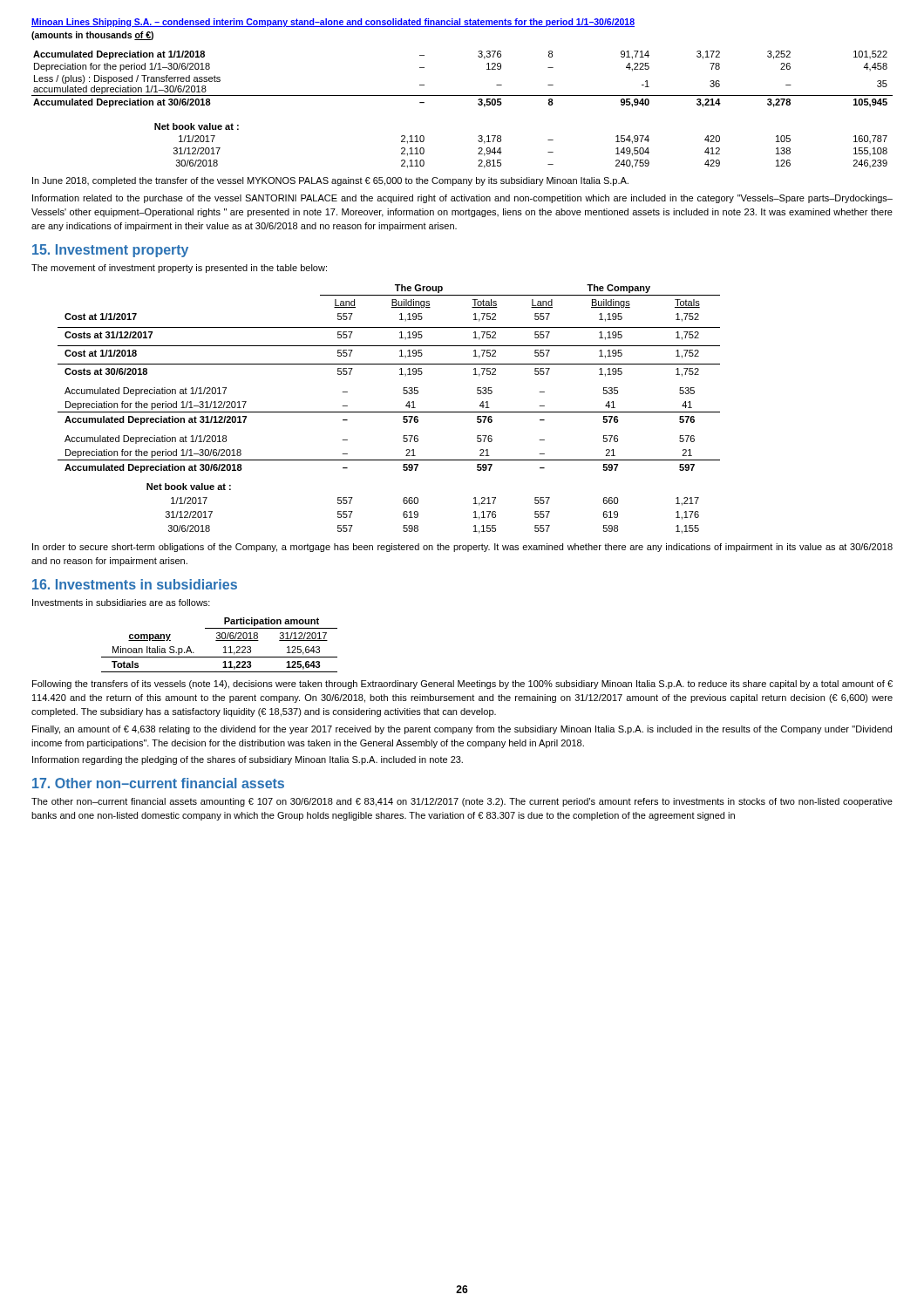Select the table that reads "Costs at 31/12/2017"

coord(462,408)
